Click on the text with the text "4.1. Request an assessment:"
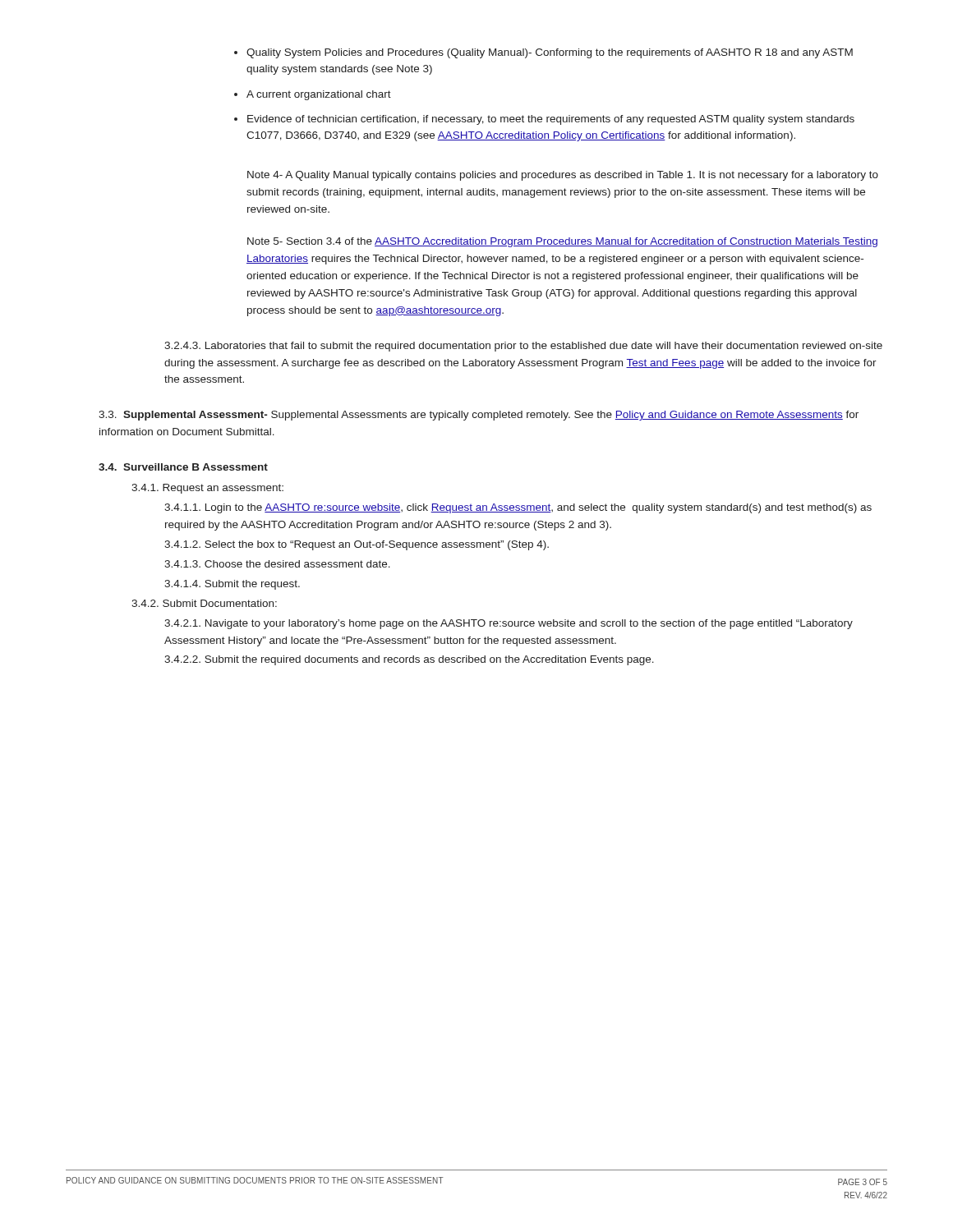This screenshot has height=1232, width=953. pyautogui.click(x=208, y=488)
